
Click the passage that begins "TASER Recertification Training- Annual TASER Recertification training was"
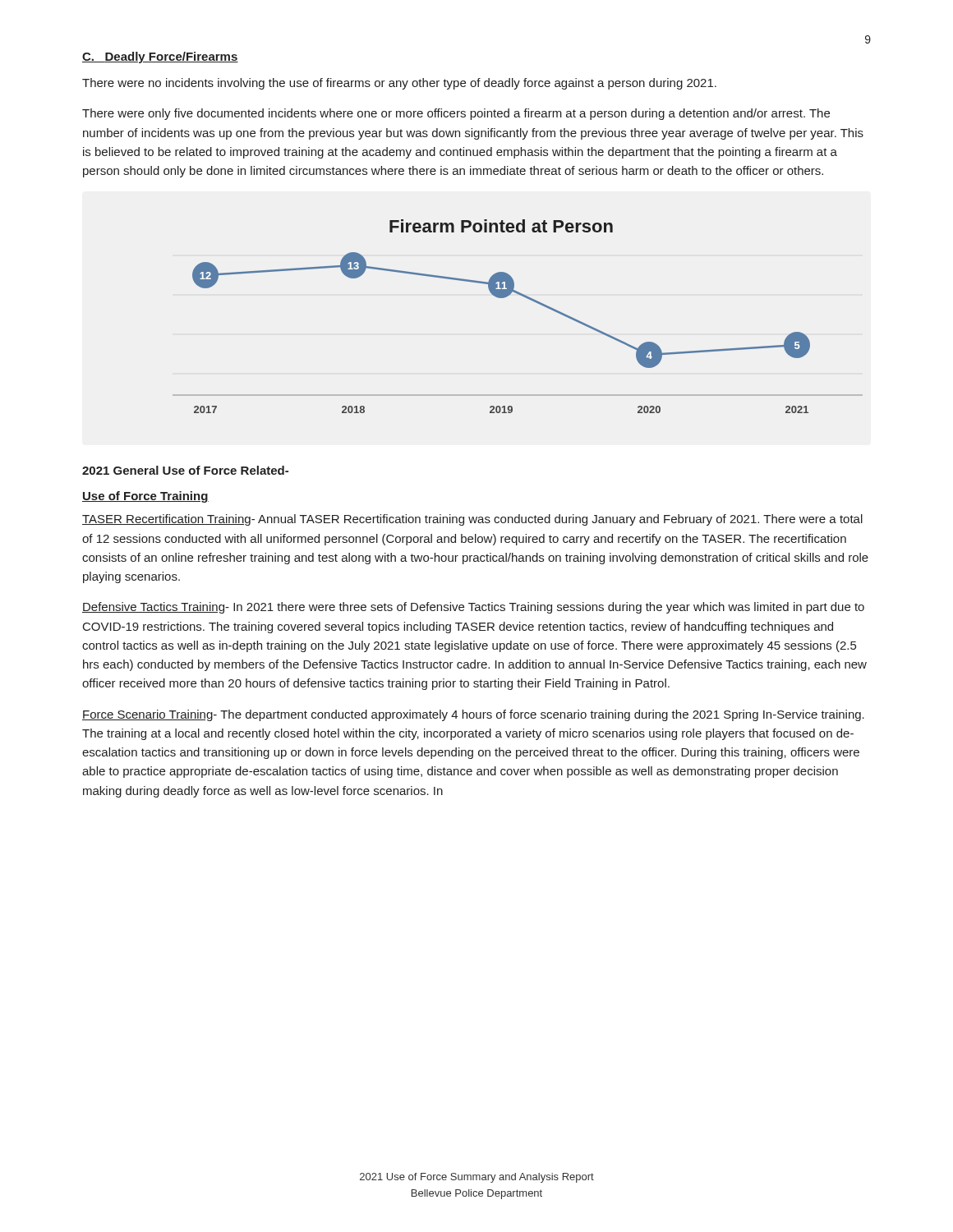[475, 548]
